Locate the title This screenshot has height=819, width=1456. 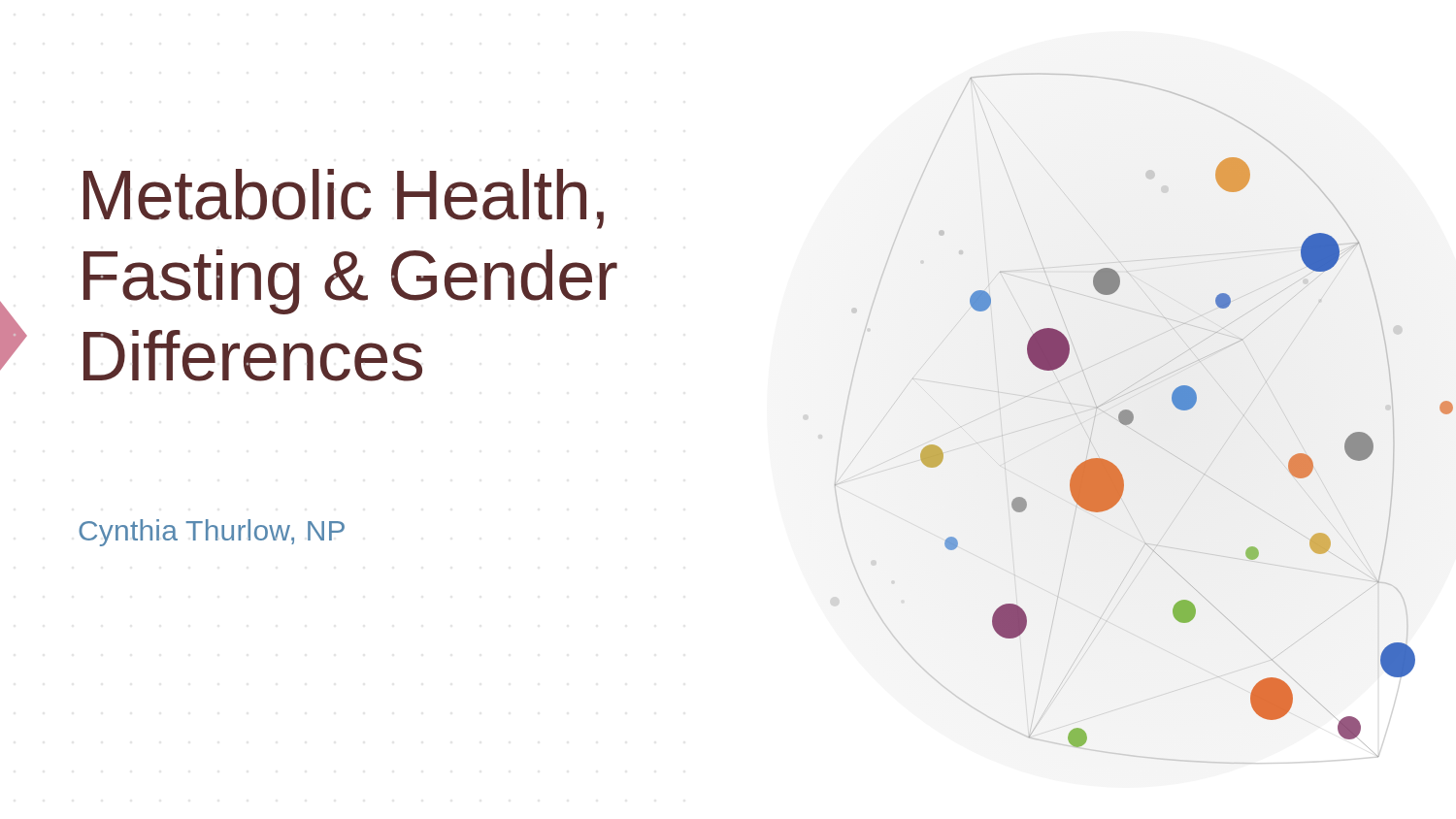pos(359,276)
